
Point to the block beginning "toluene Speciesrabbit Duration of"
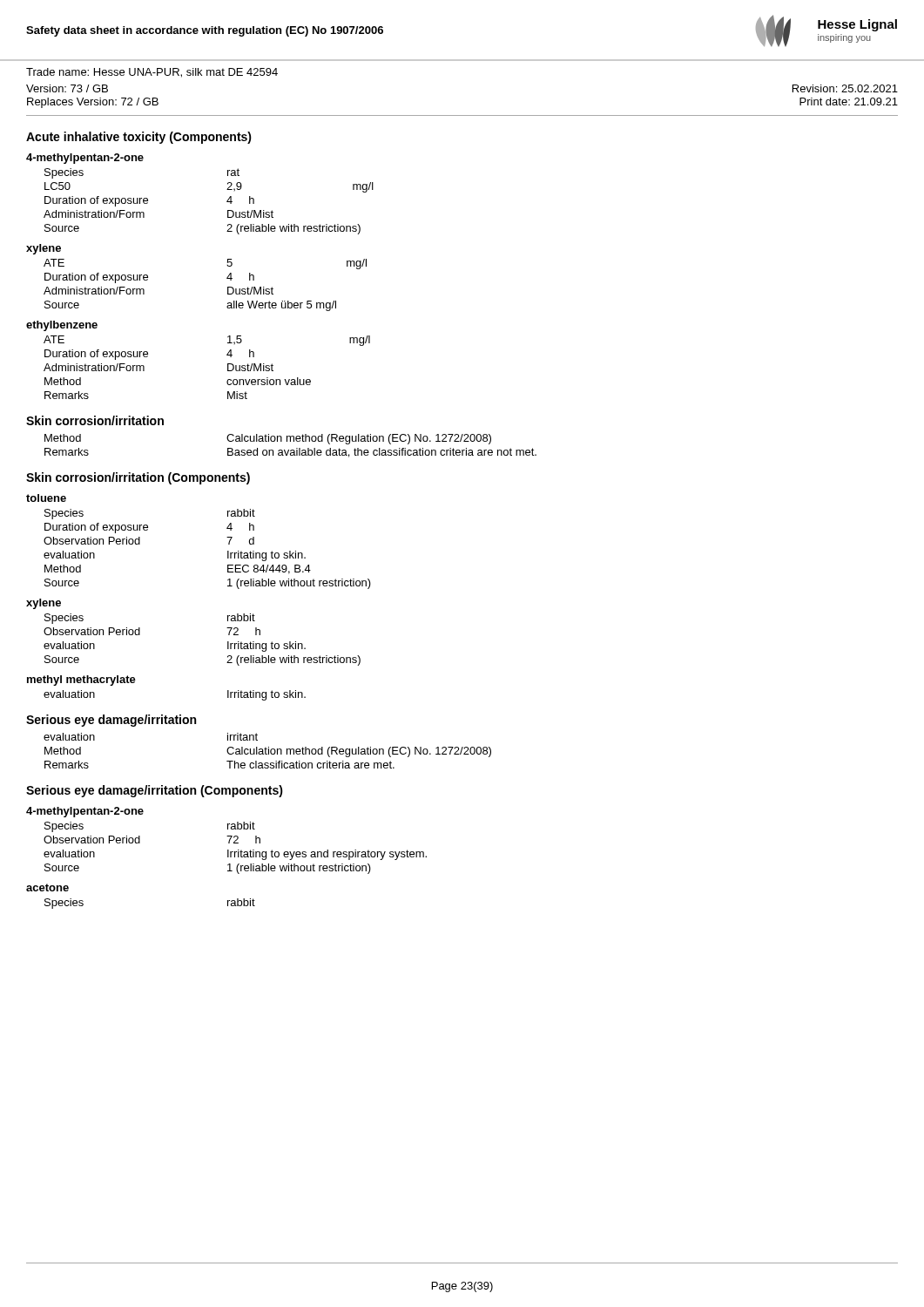[46, 498]
